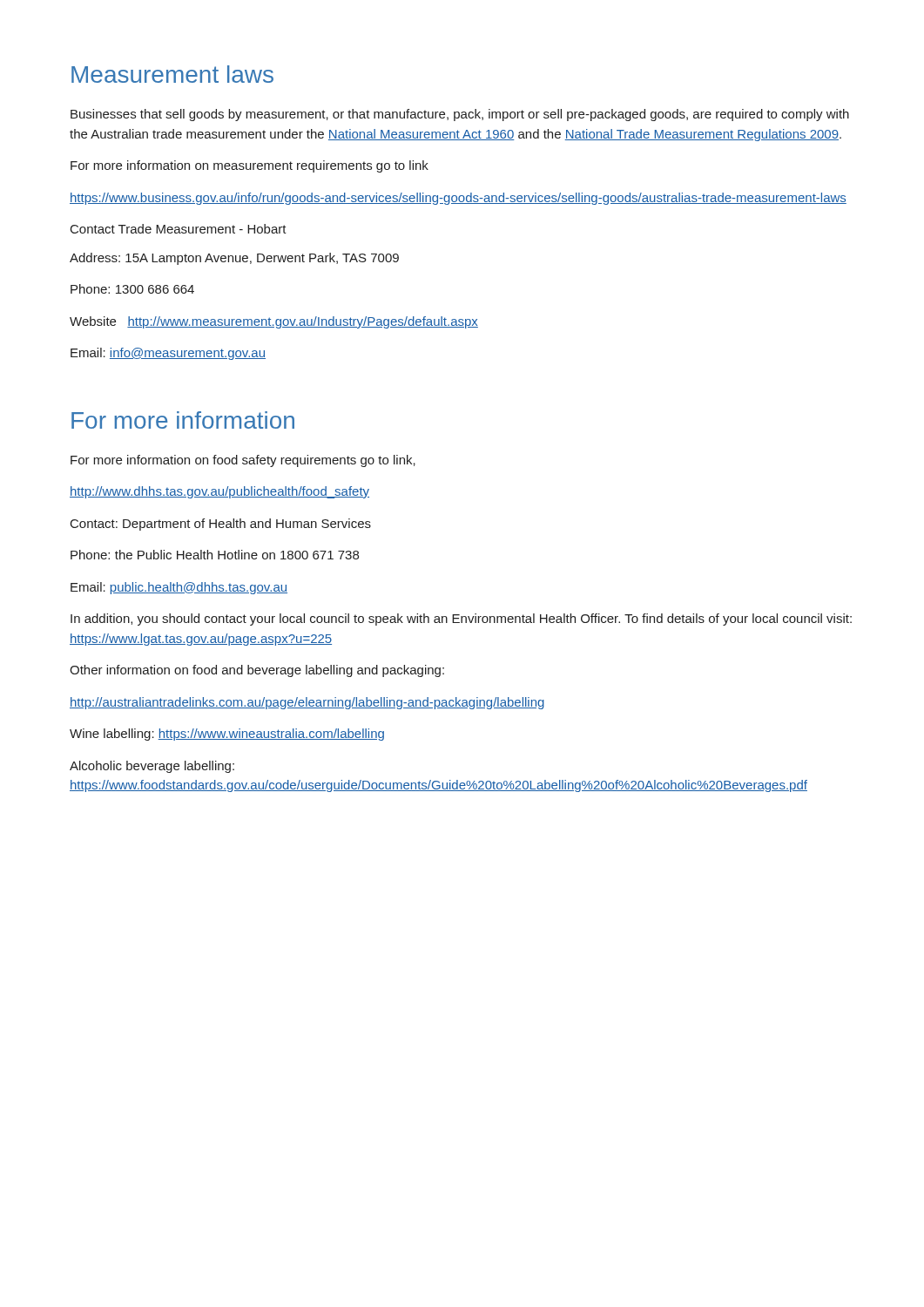Viewport: 924px width, 1307px height.
Task: Click where it says "Wine labelling: https://www.wineaustralia.com/labelling"
Action: 227,735
